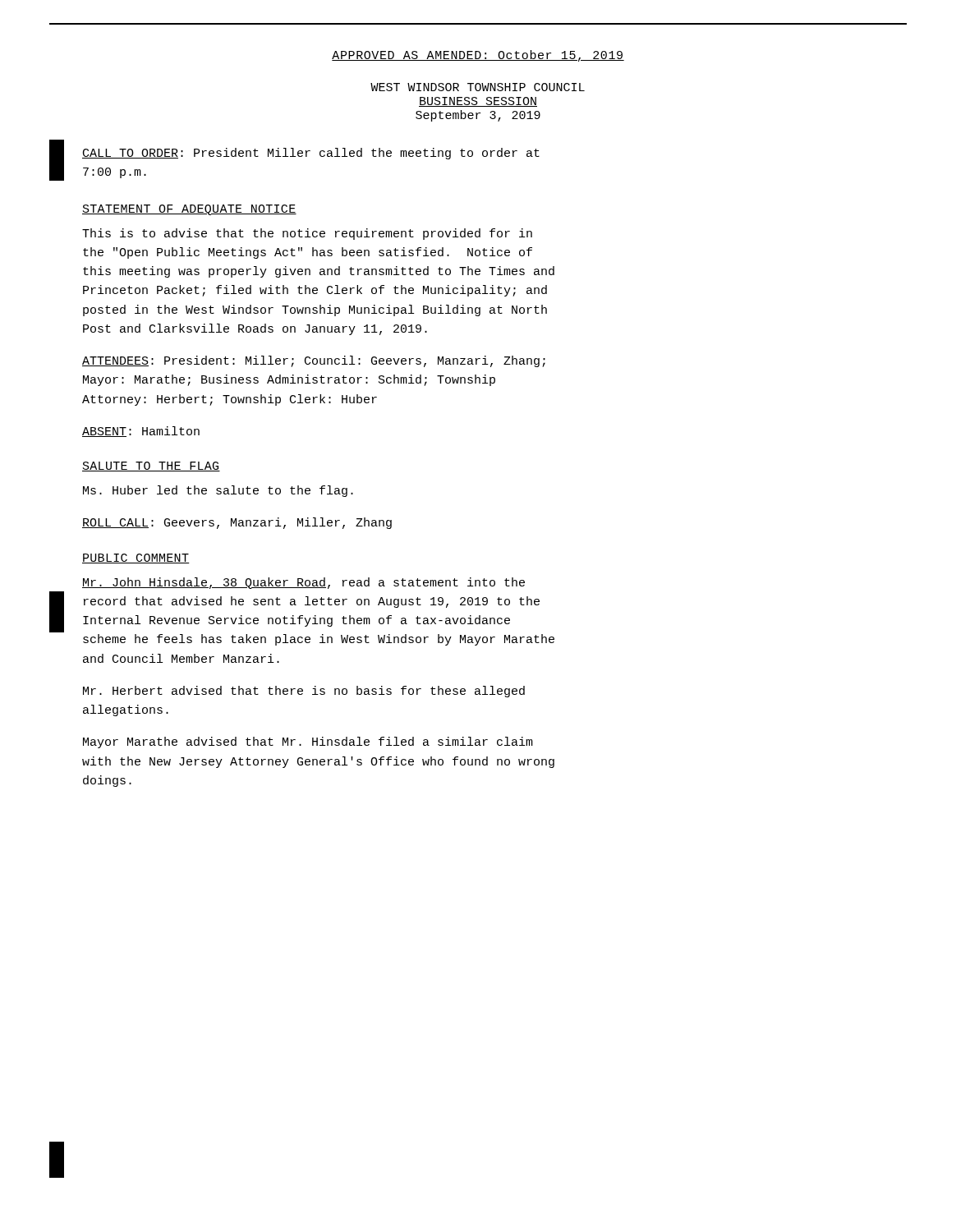This screenshot has width=956, height=1232.
Task: Select the passage starting "Ms. Huber led"
Action: point(219,492)
